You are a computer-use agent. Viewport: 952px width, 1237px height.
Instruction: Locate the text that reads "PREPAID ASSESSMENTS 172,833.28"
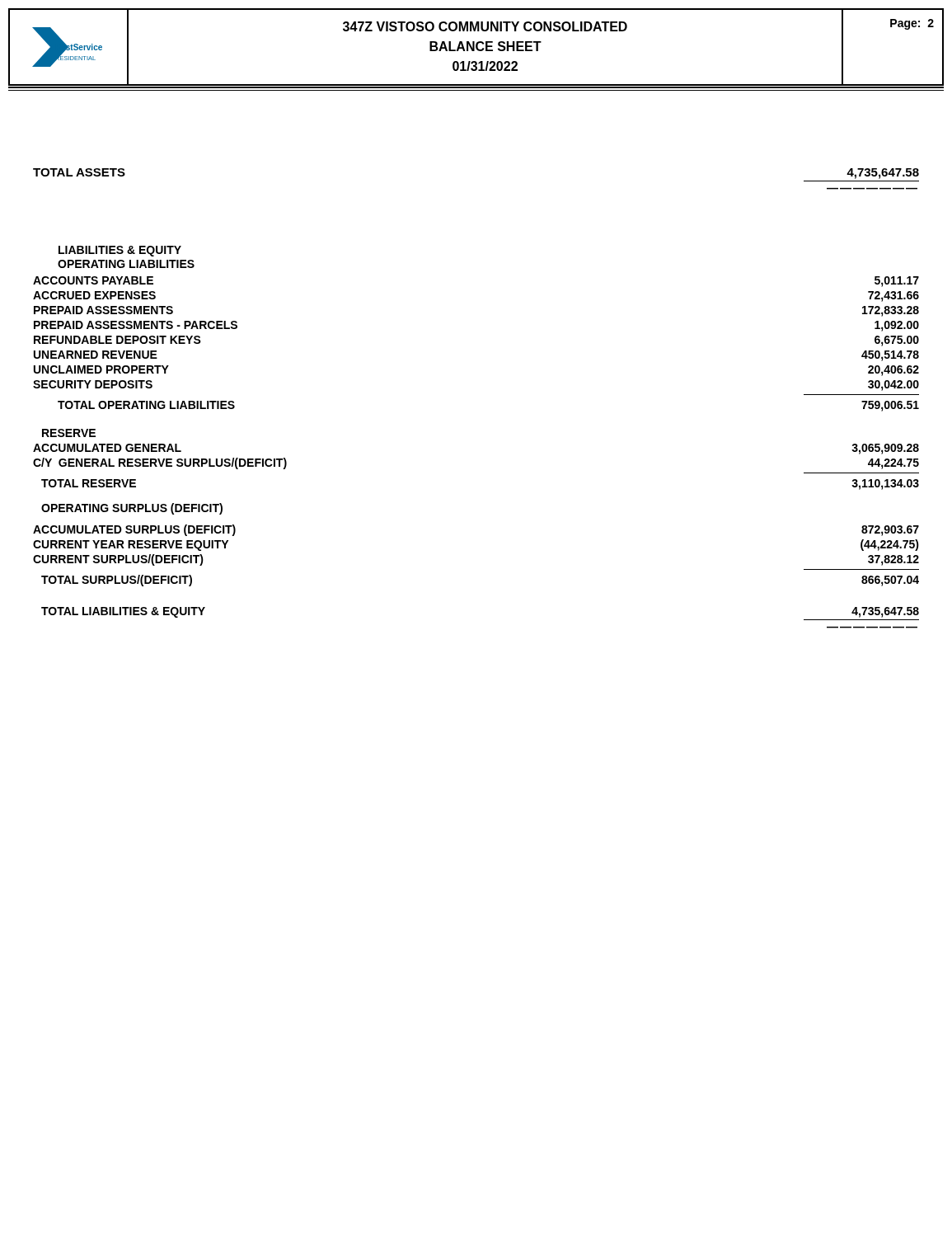tap(102, 311)
